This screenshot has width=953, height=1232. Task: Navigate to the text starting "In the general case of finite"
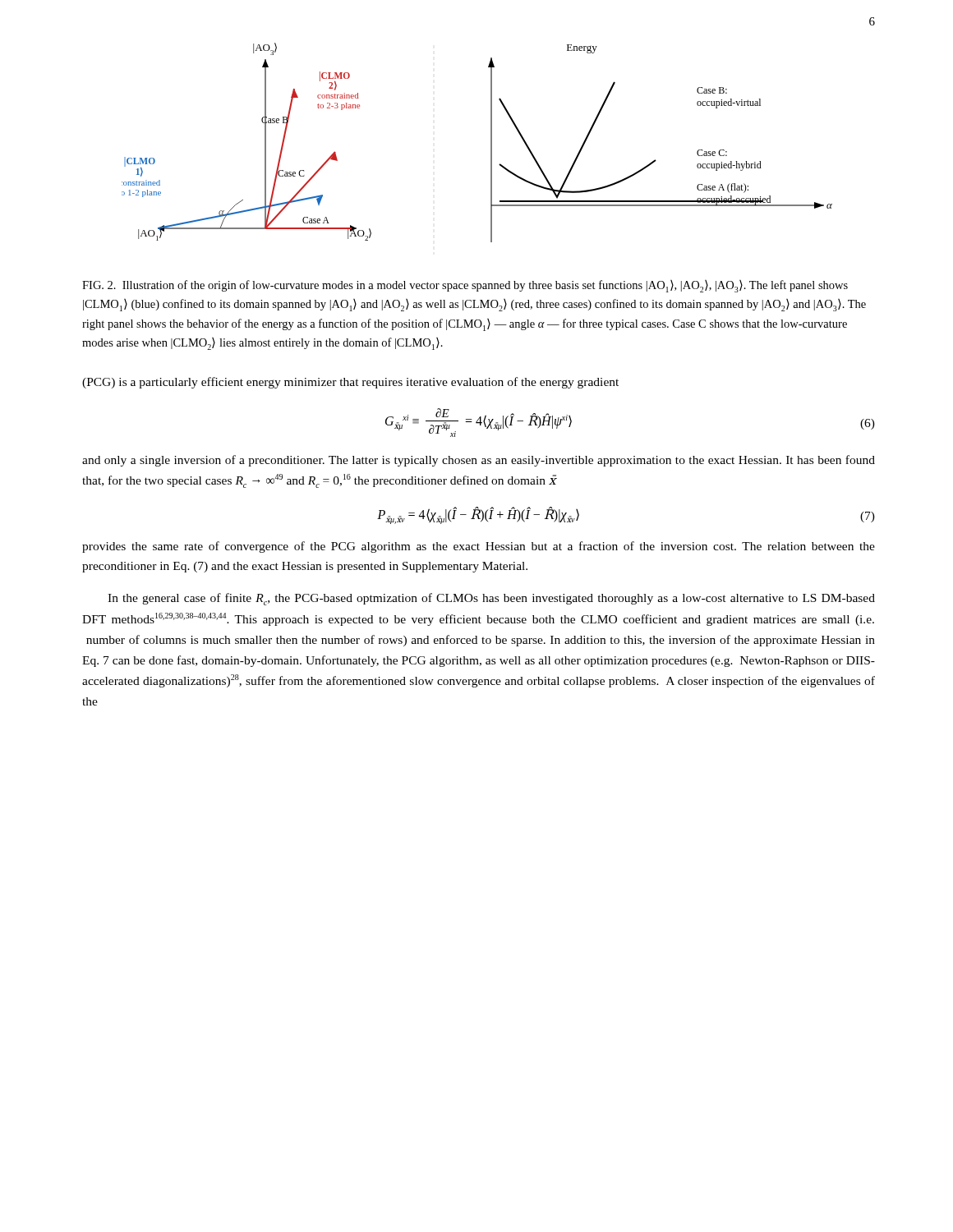click(x=479, y=649)
